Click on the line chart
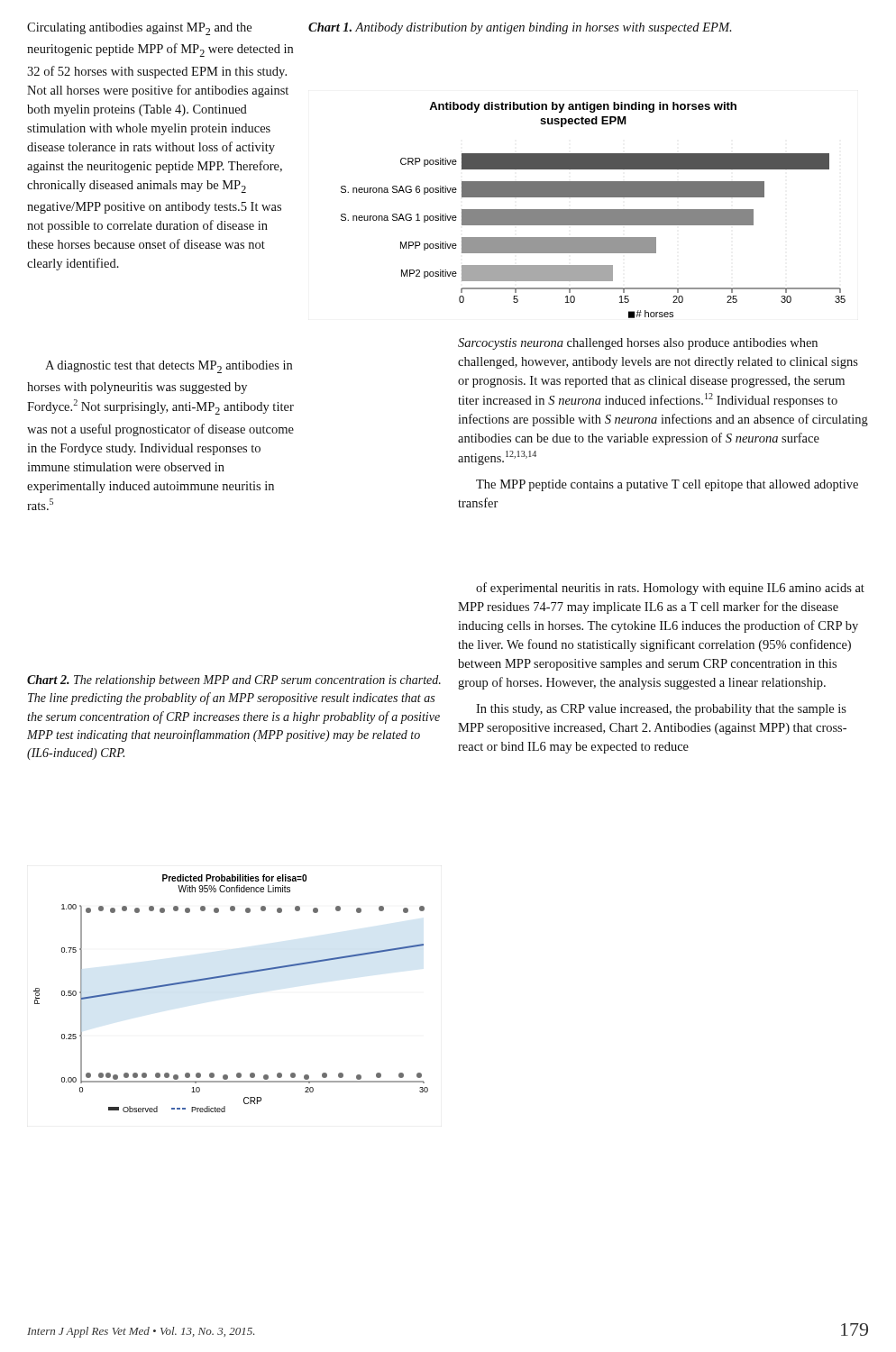Image resolution: width=896 pixels, height=1352 pixels. [x=234, y=996]
